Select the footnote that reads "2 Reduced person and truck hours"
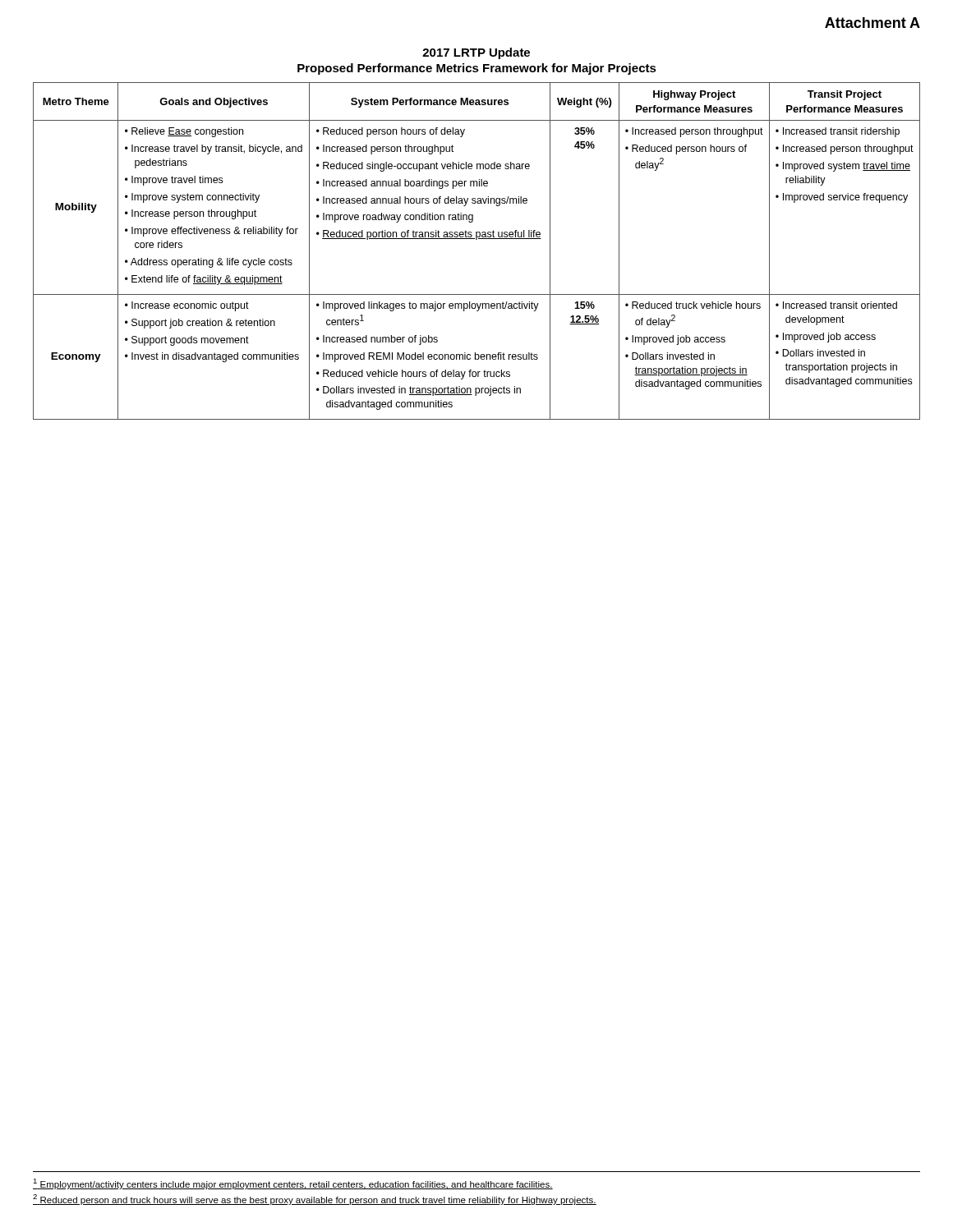This screenshot has width=953, height=1232. 314,1198
